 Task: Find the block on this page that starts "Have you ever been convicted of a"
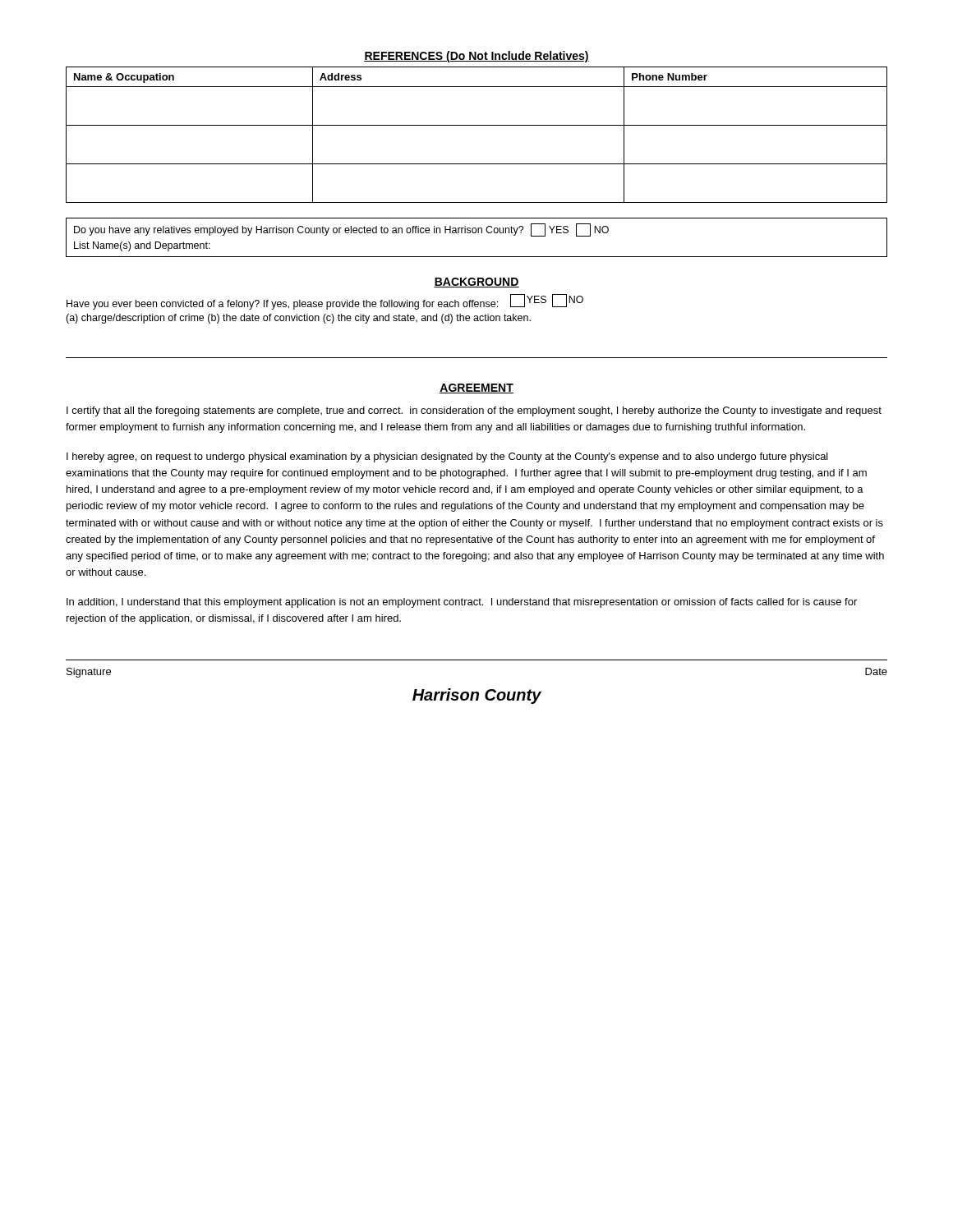(x=476, y=310)
